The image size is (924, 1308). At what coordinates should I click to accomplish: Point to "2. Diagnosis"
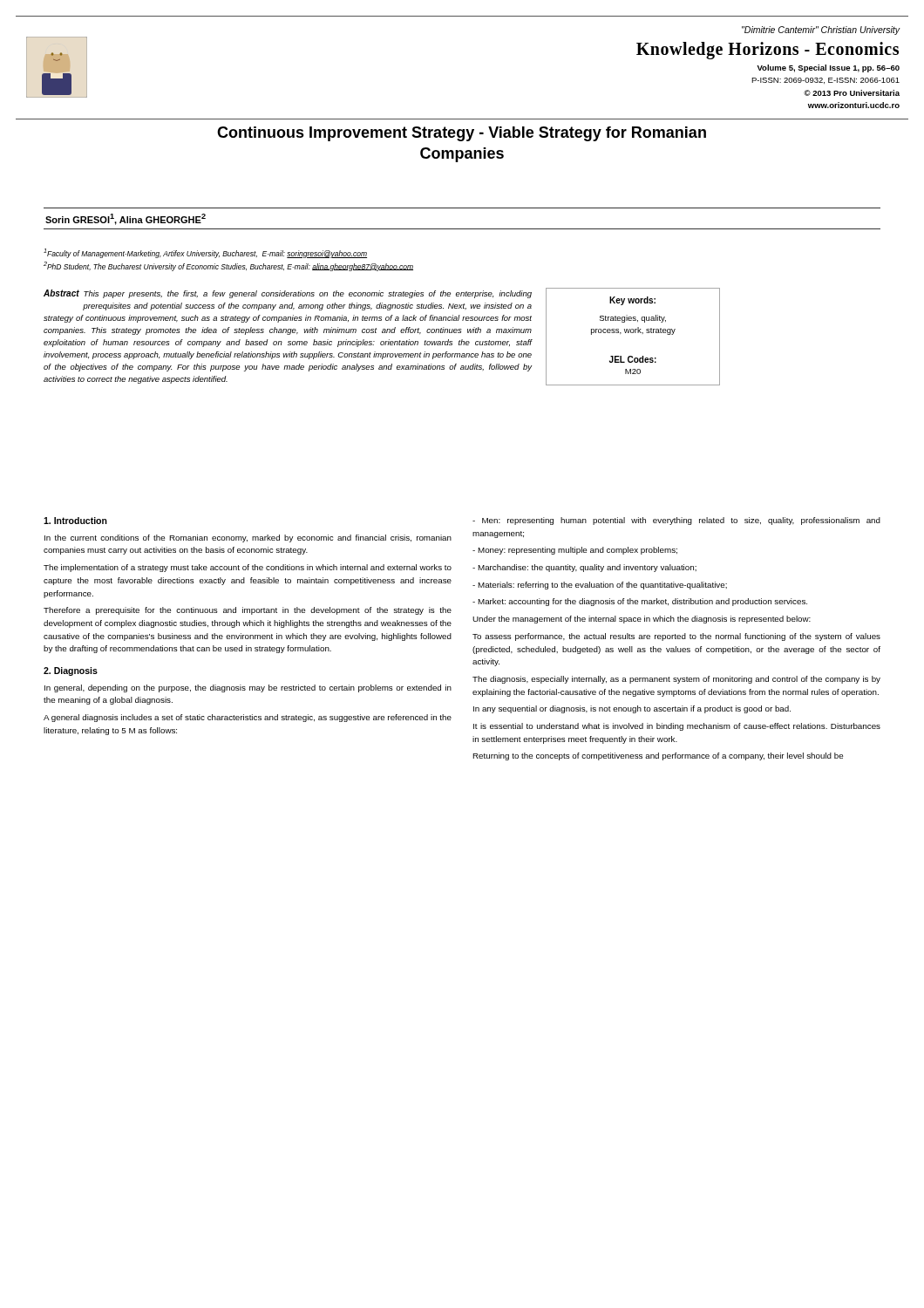tap(71, 670)
